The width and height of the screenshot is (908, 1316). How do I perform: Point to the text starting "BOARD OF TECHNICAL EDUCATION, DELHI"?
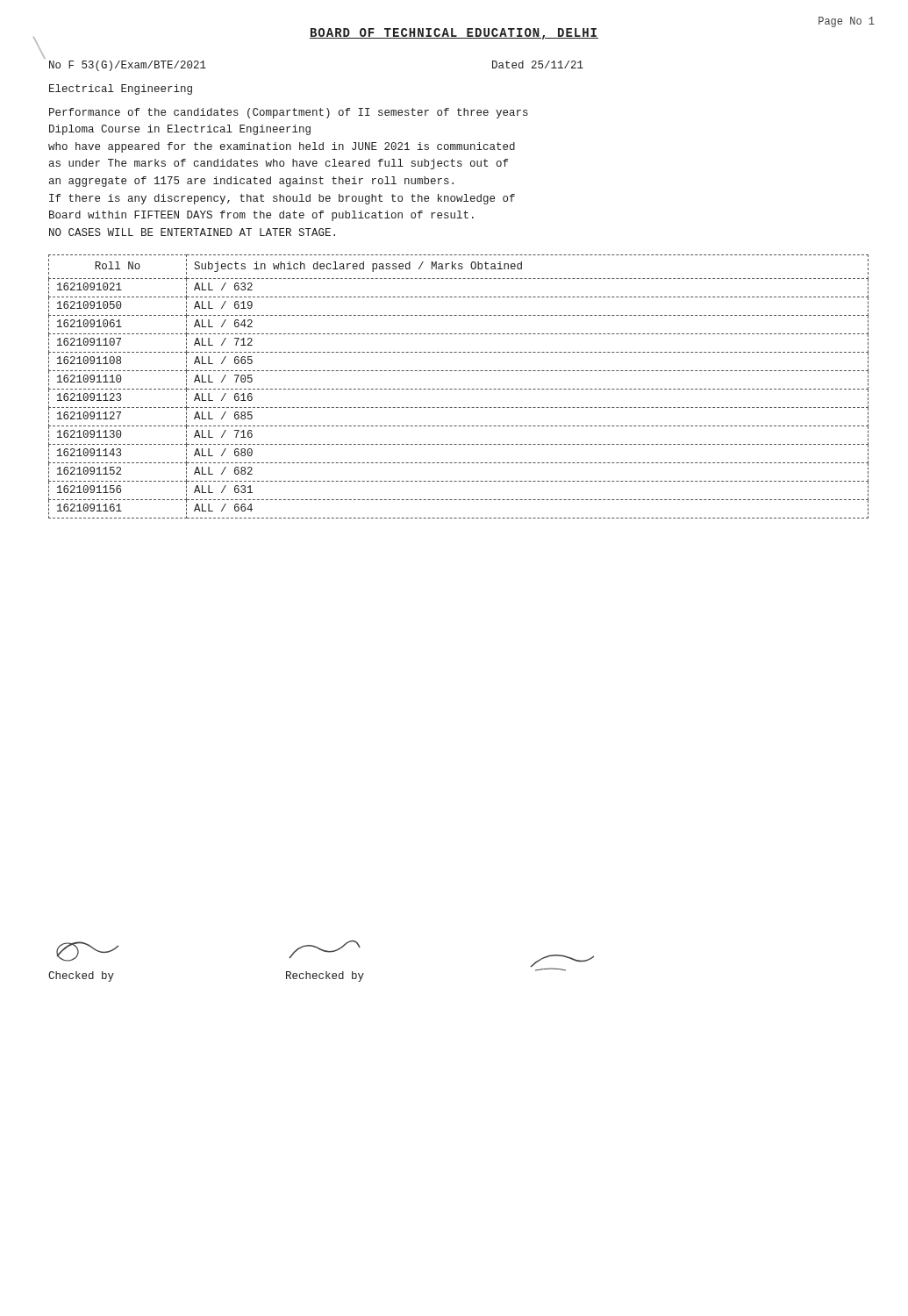(454, 33)
